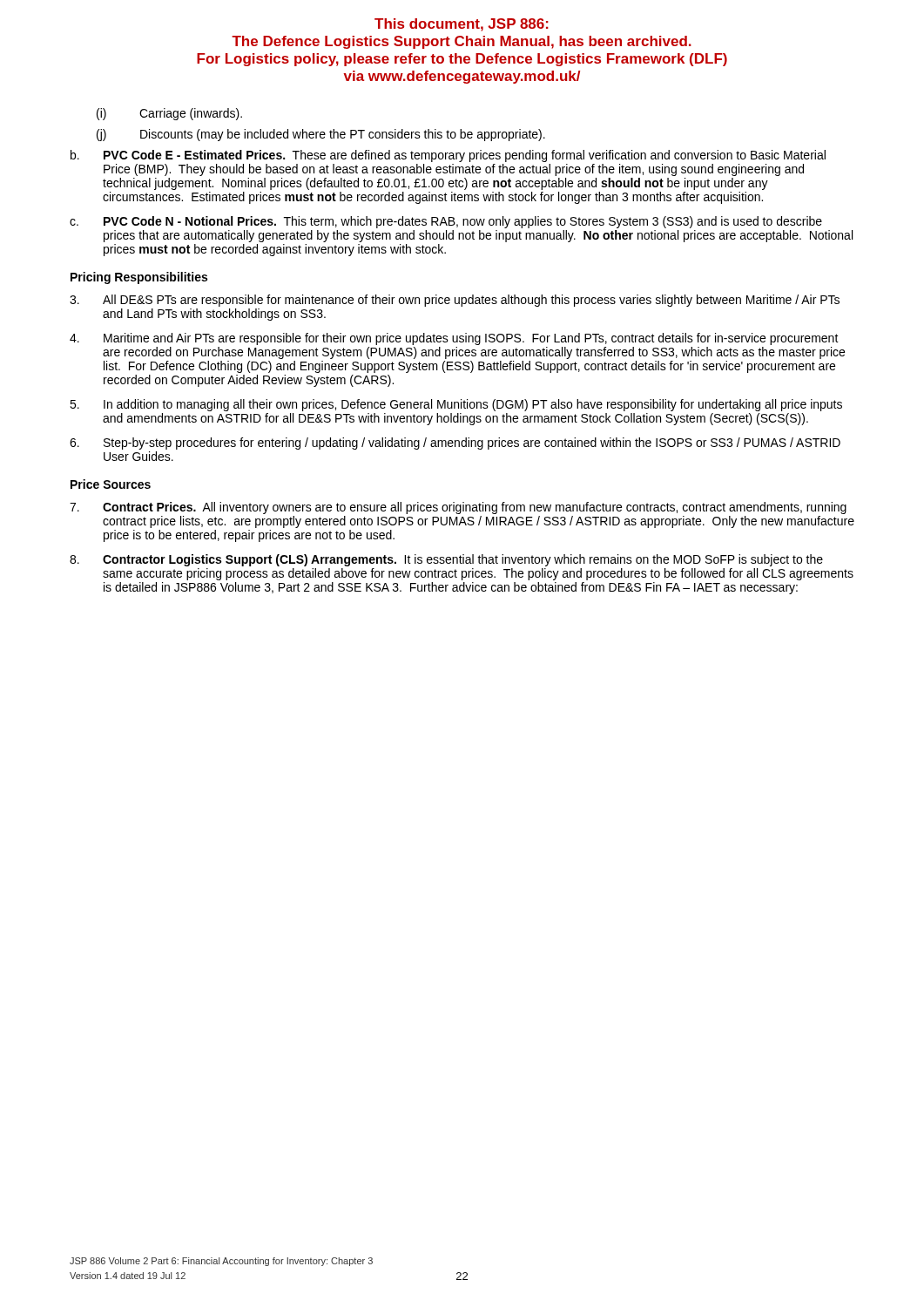Screen dimensions: 1307x924
Task: Find the block on this page that starts "All DE&S PTs are responsible for maintenance"
Action: (x=462, y=307)
